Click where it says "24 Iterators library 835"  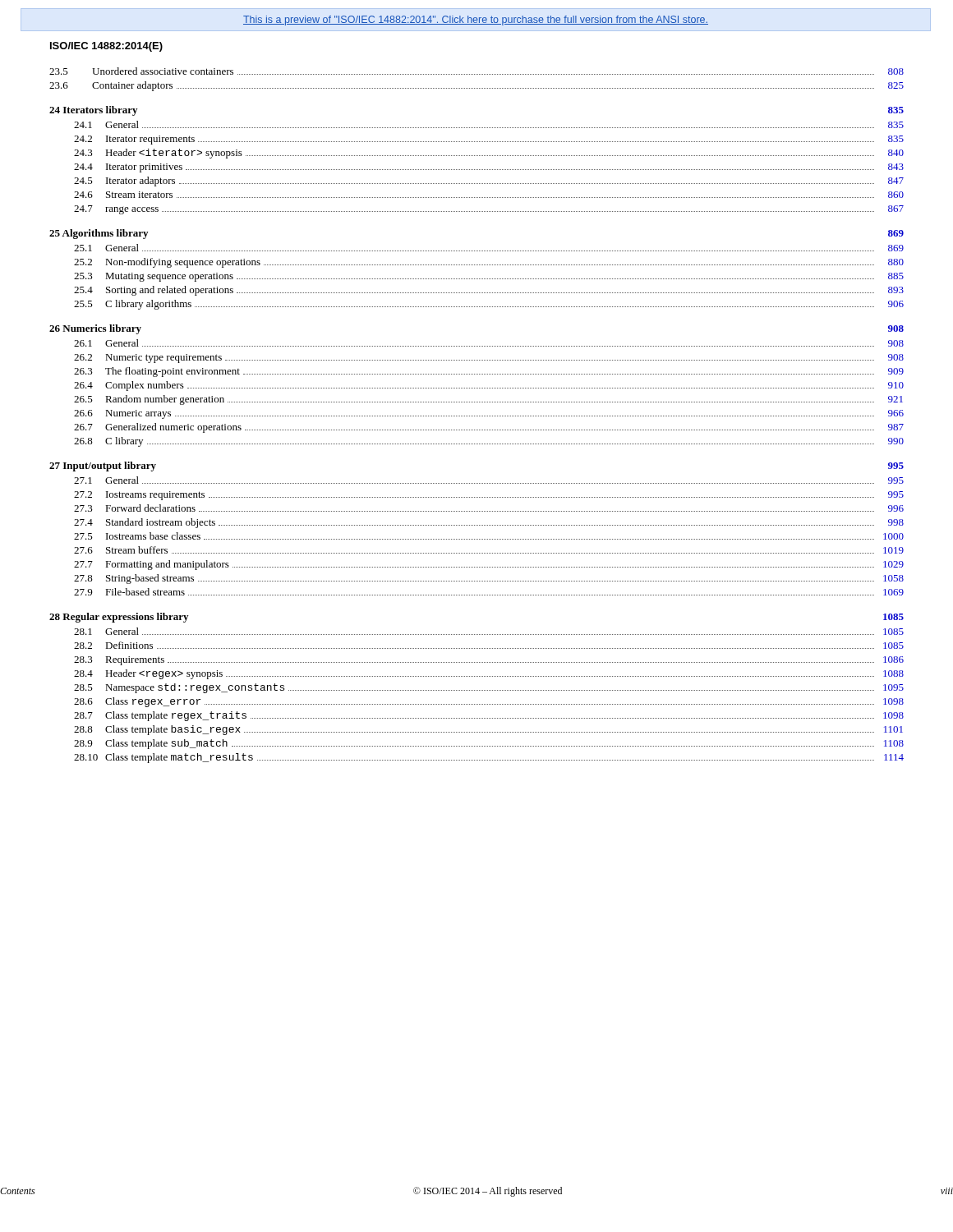(x=98, y=110)
